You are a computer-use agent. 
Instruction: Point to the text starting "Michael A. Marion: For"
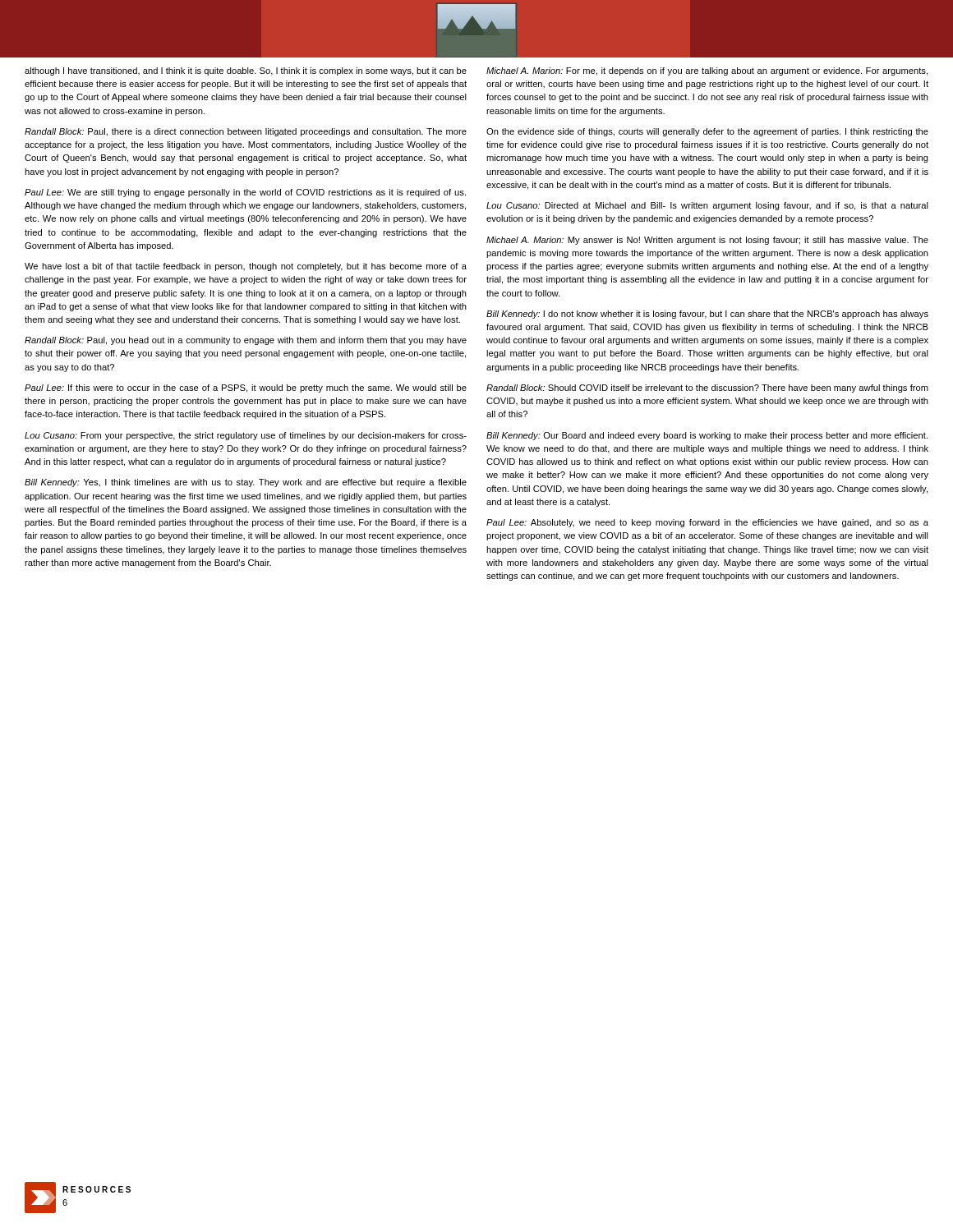point(707,91)
